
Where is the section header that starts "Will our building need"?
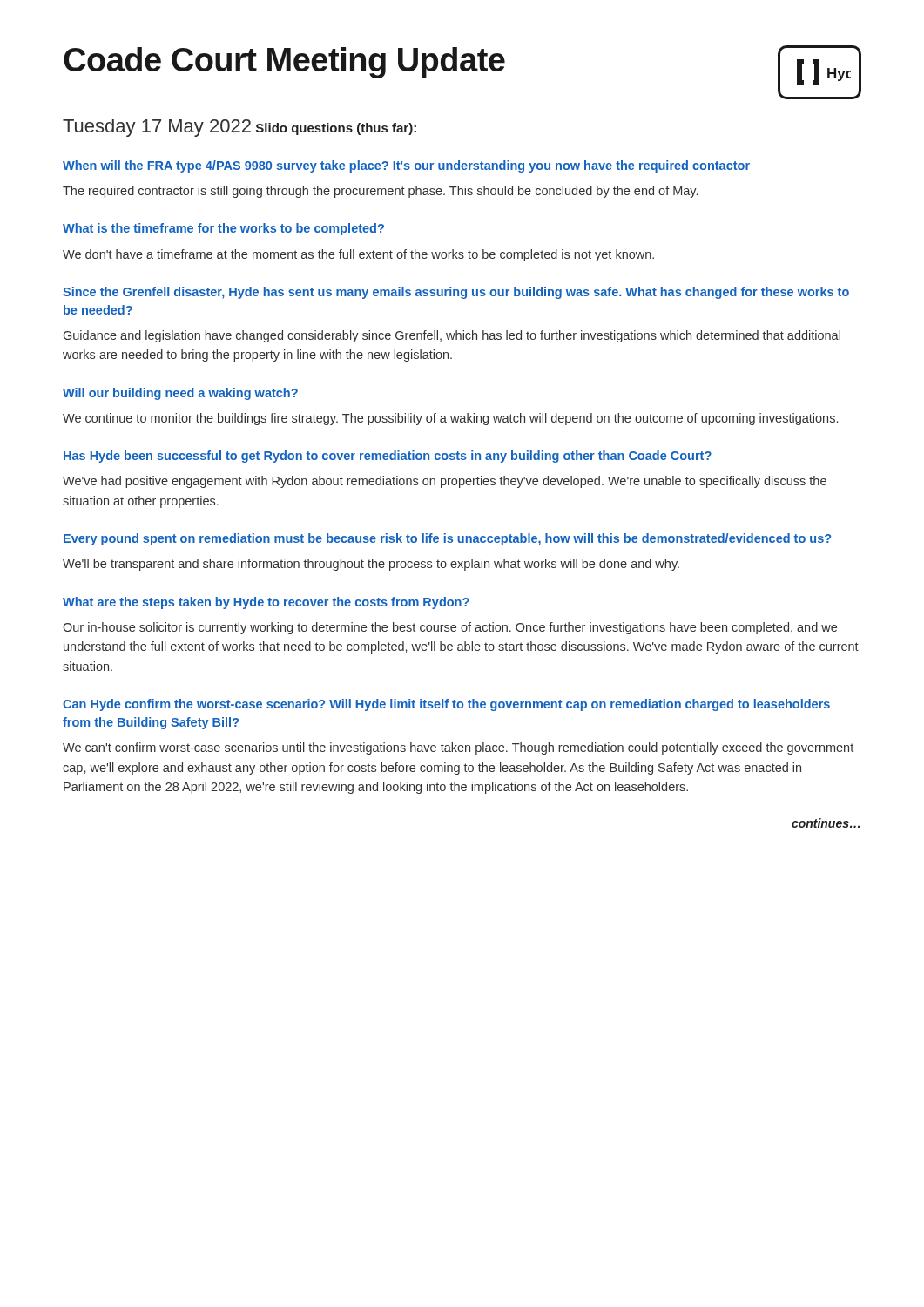(x=180, y=394)
